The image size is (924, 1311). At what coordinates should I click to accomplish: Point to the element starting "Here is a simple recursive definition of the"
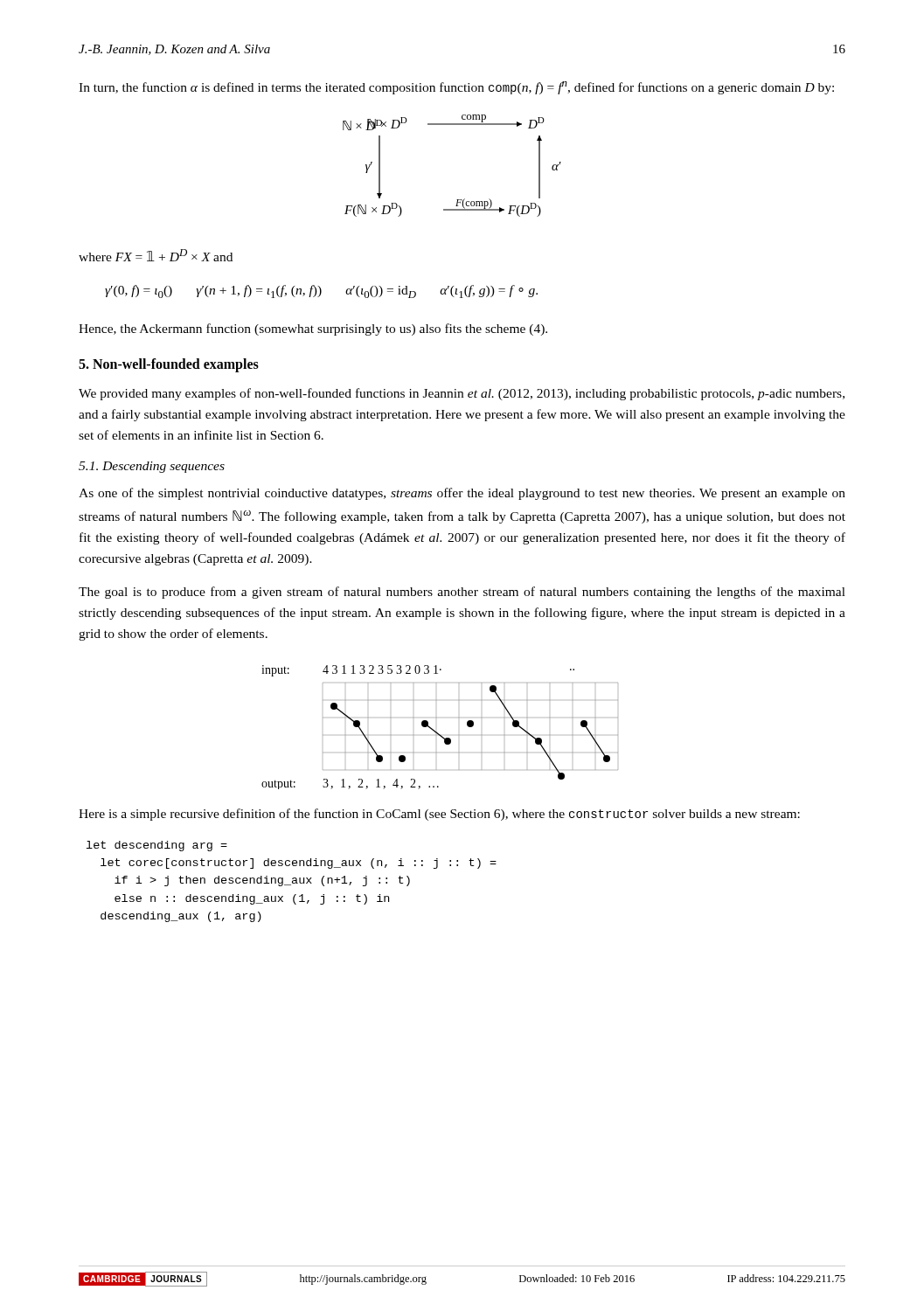point(462,814)
